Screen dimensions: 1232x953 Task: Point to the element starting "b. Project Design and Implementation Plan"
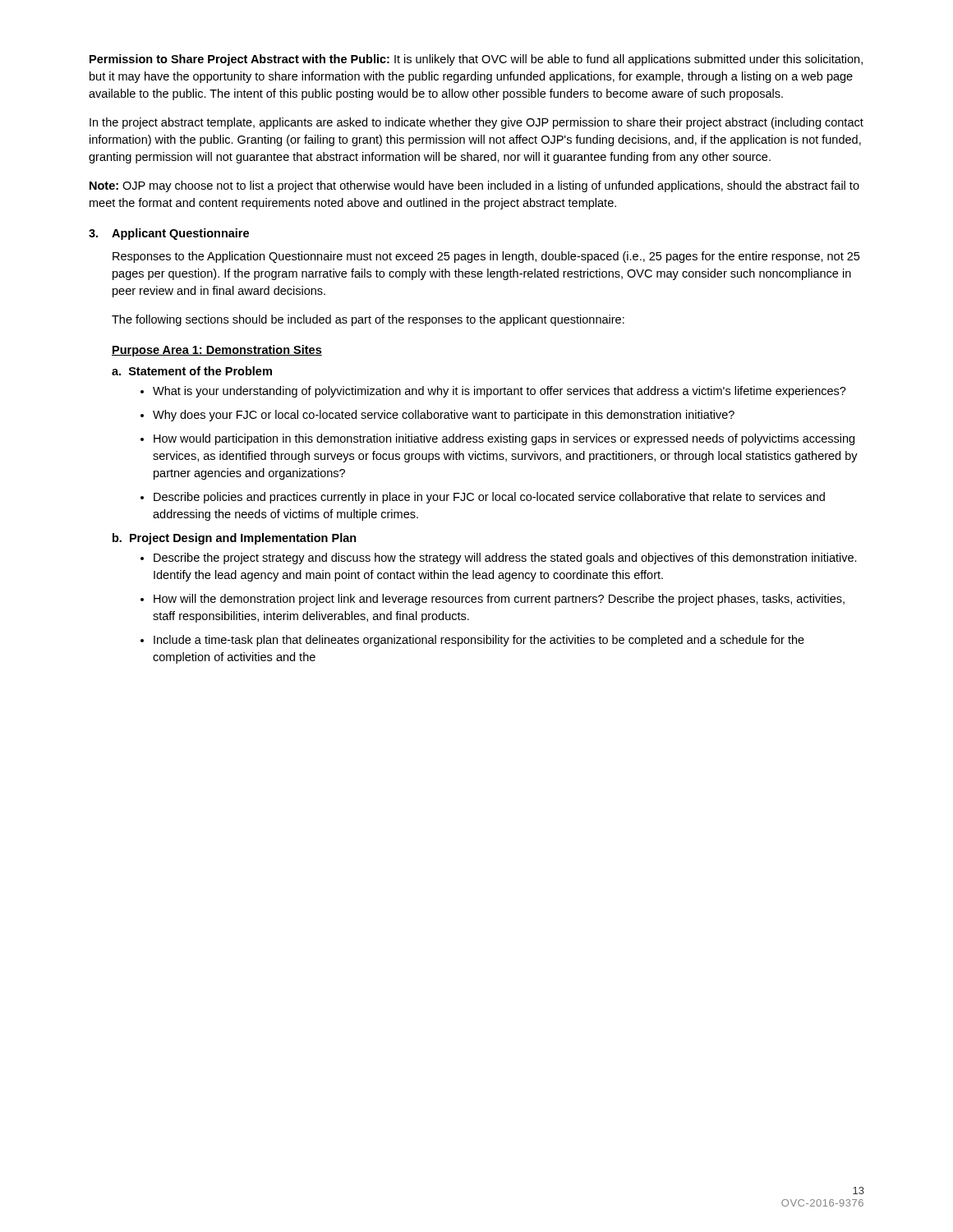[234, 538]
